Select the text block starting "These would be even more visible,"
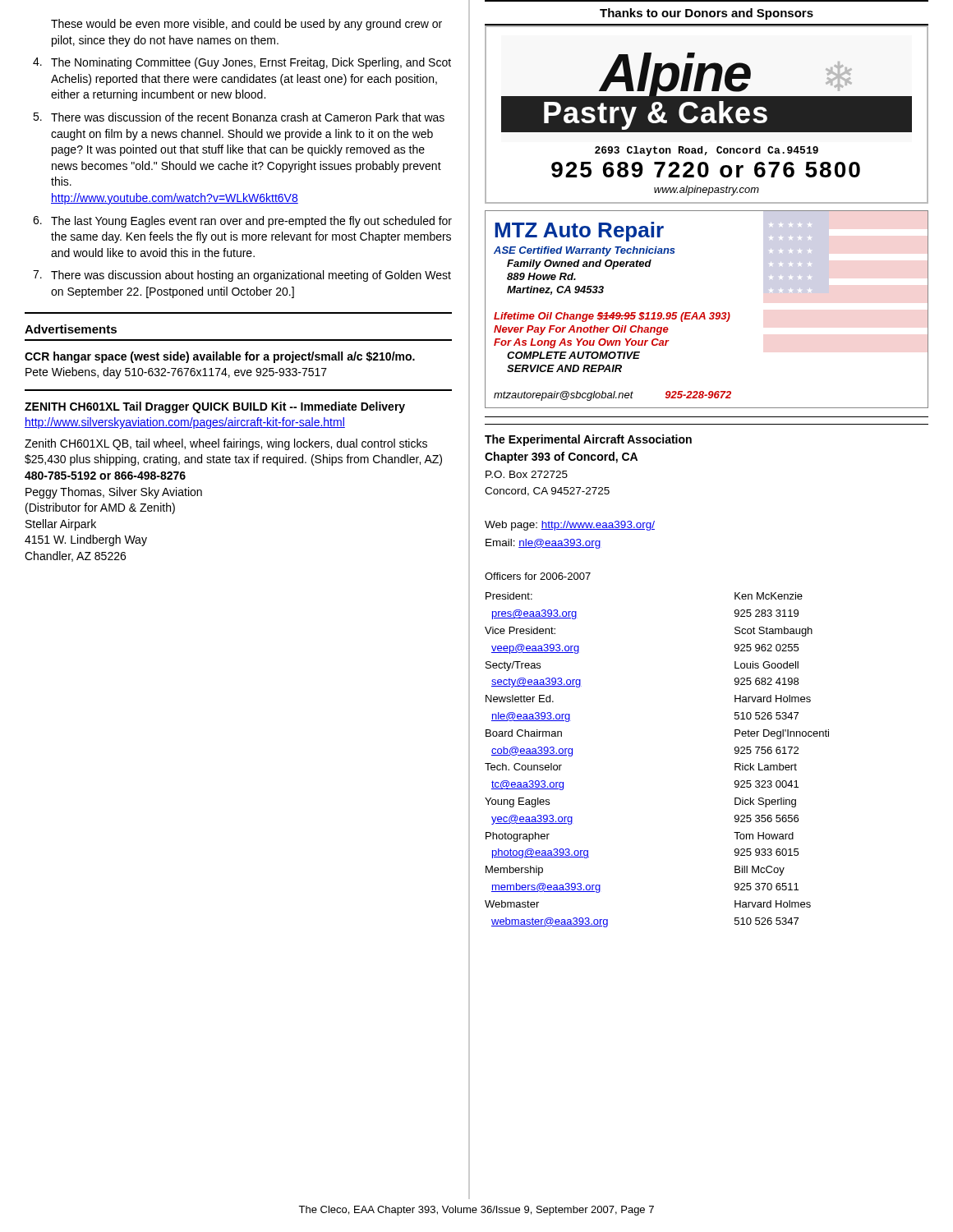This screenshot has height=1232, width=953. (x=247, y=32)
